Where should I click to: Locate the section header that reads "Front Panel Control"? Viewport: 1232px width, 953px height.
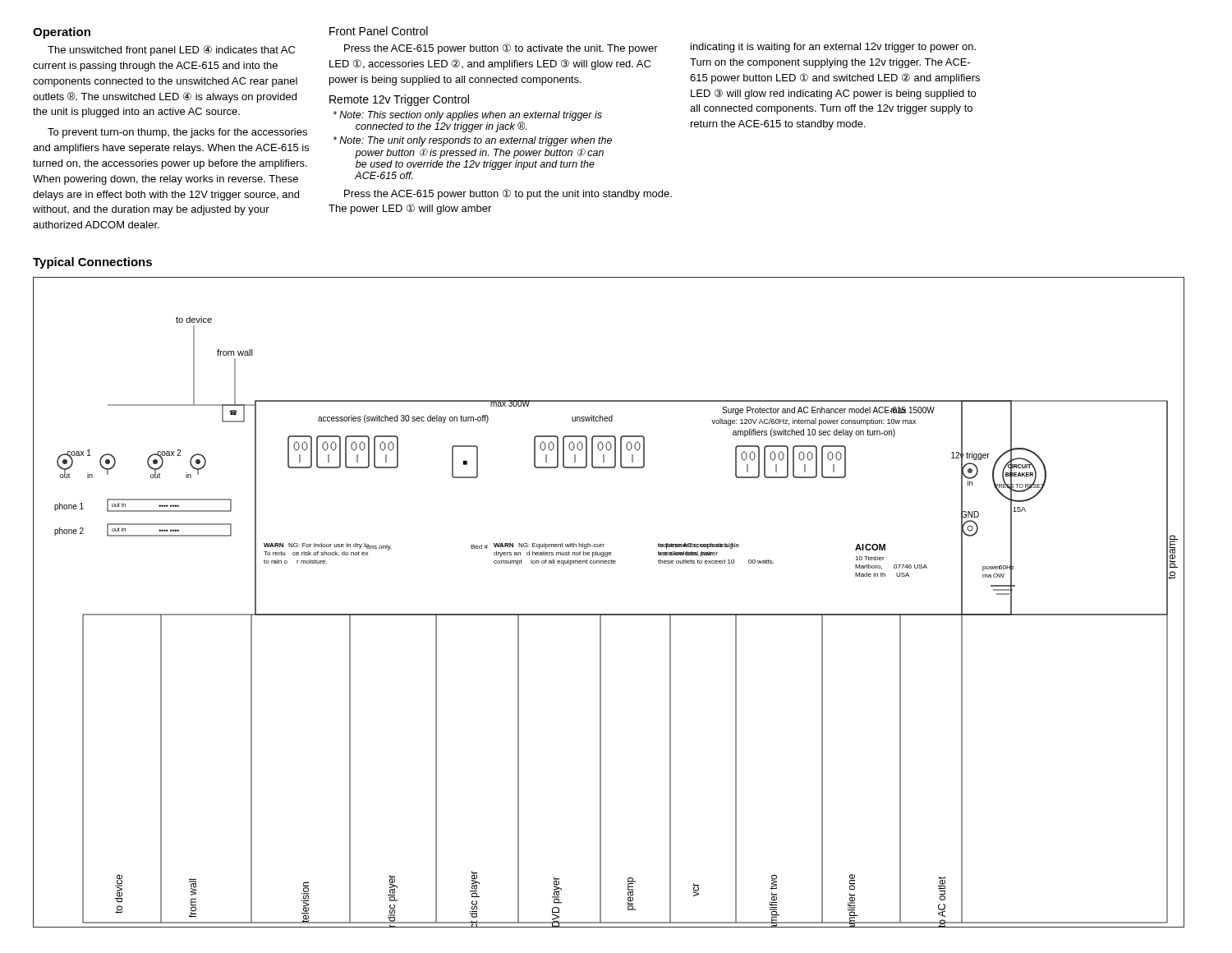tap(378, 31)
